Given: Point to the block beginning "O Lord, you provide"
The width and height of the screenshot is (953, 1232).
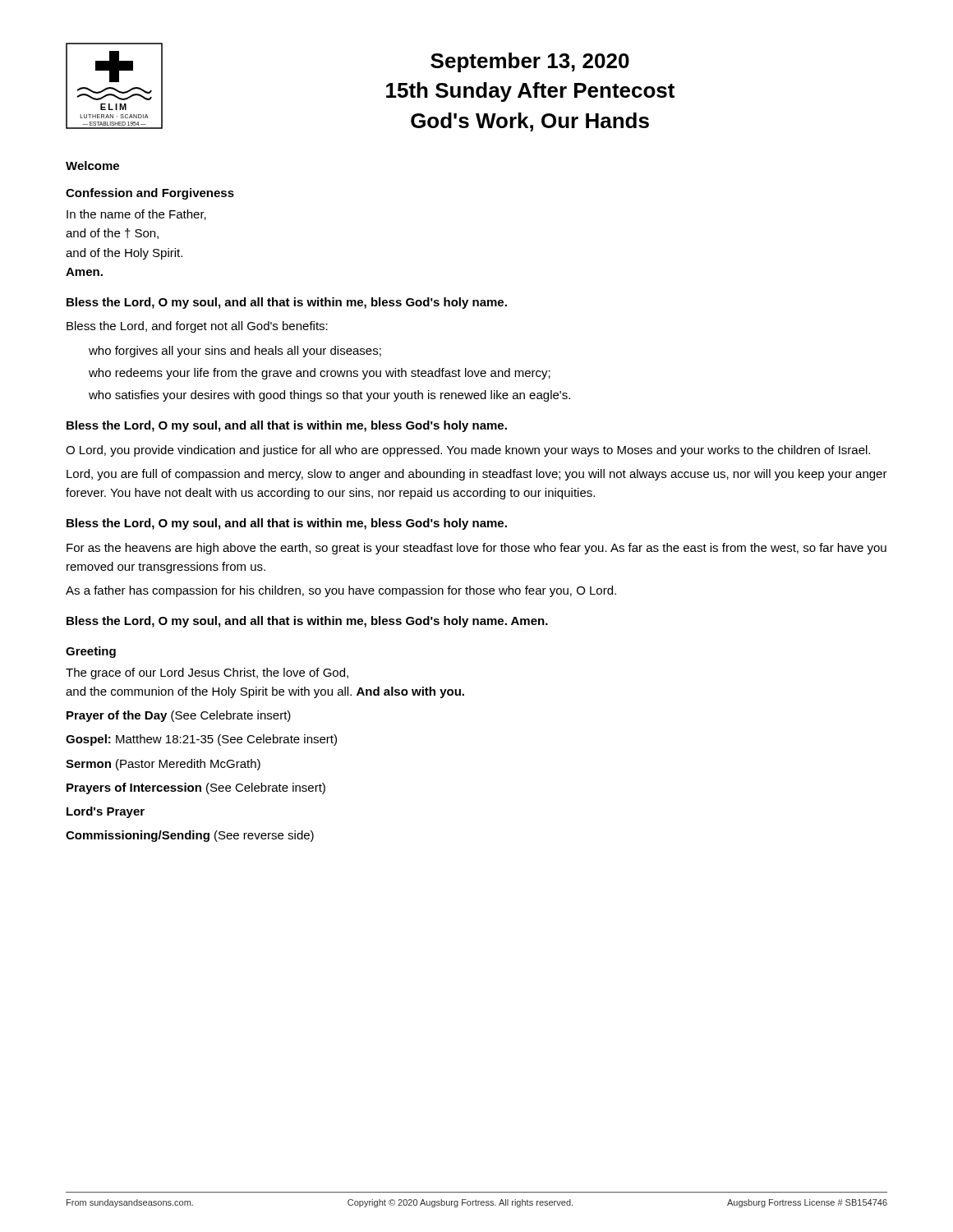Looking at the screenshot, I should click(x=469, y=449).
